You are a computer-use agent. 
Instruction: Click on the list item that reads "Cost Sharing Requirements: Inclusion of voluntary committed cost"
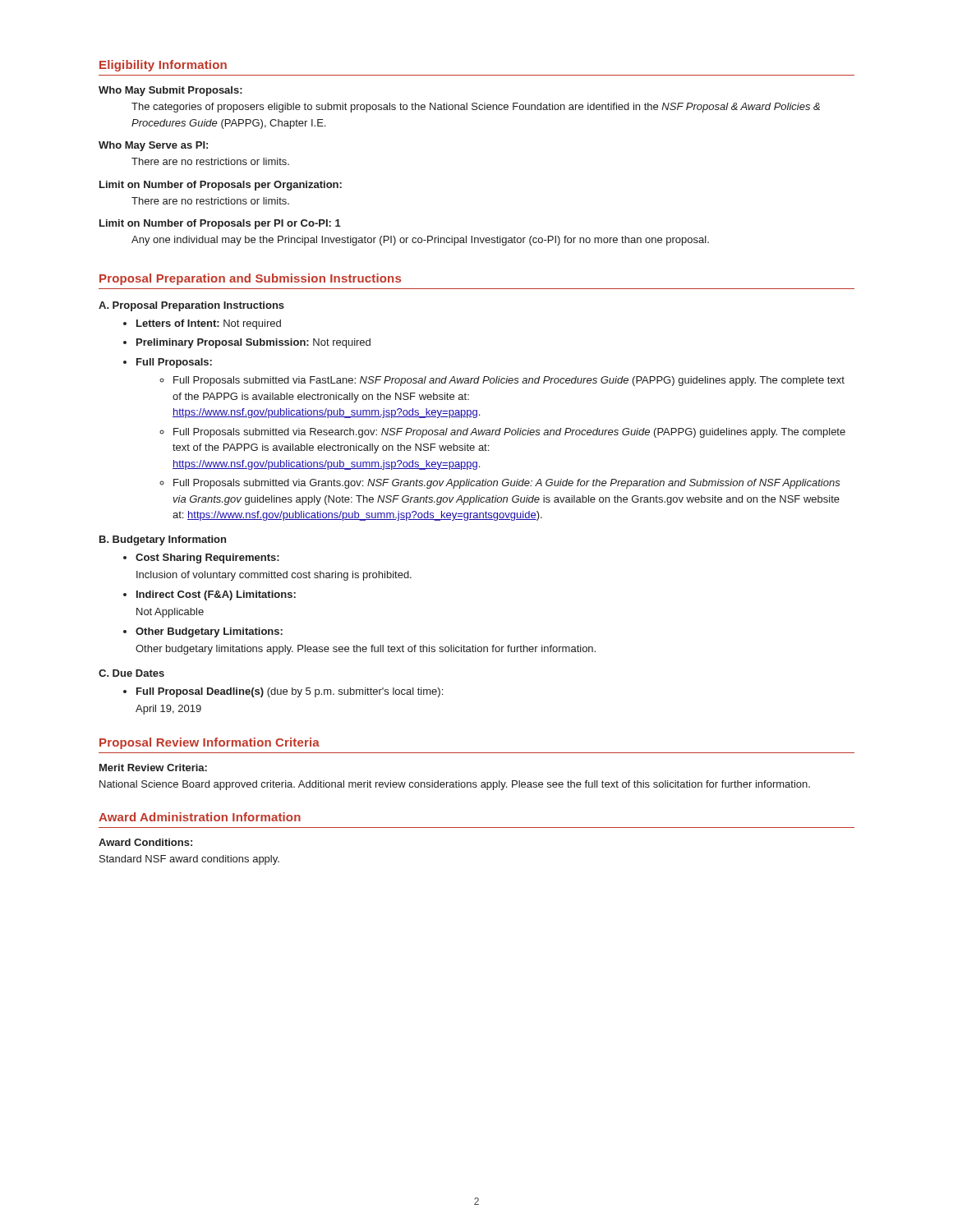tap(207, 559)
